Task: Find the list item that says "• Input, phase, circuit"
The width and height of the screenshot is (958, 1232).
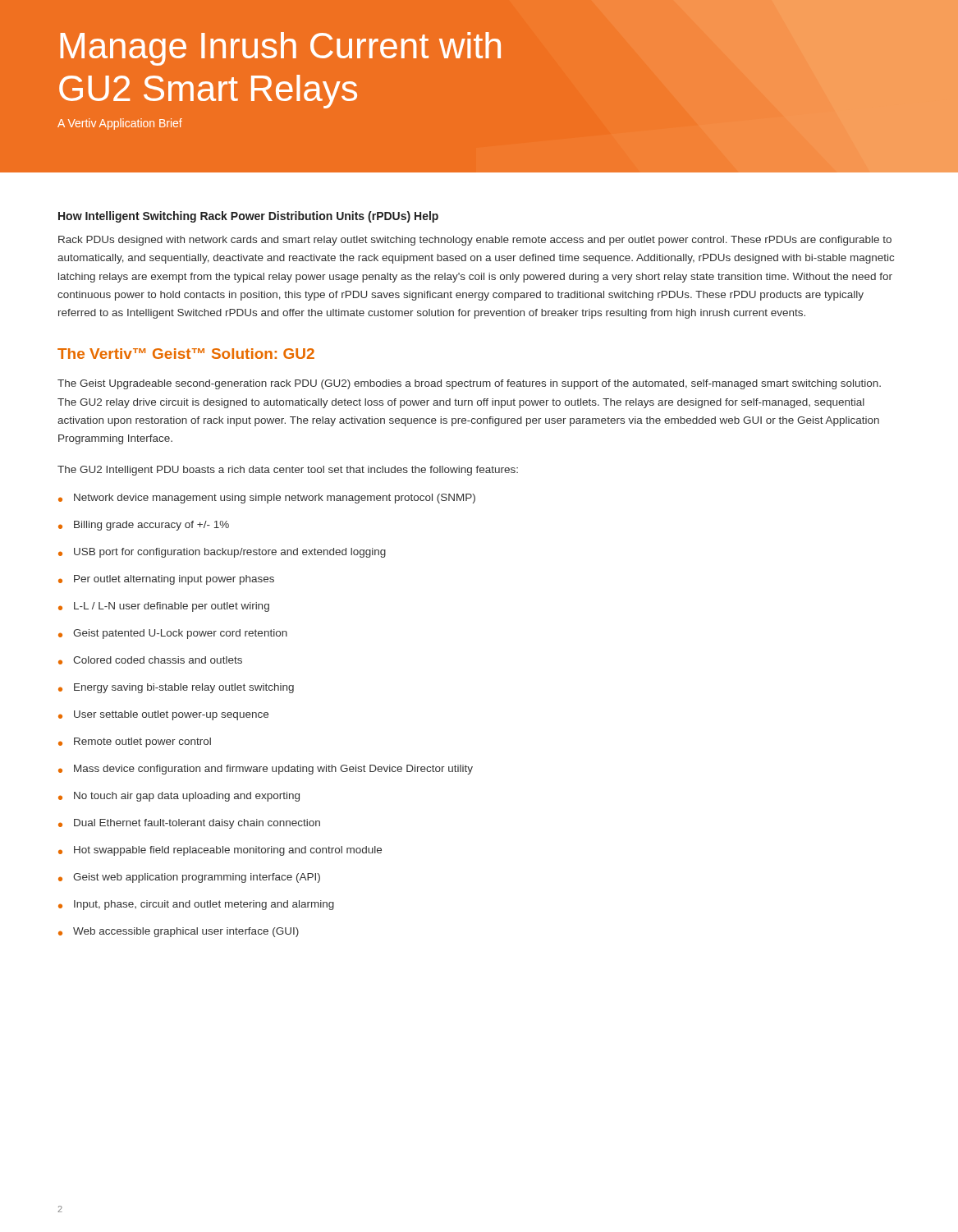Action: coord(196,906)
